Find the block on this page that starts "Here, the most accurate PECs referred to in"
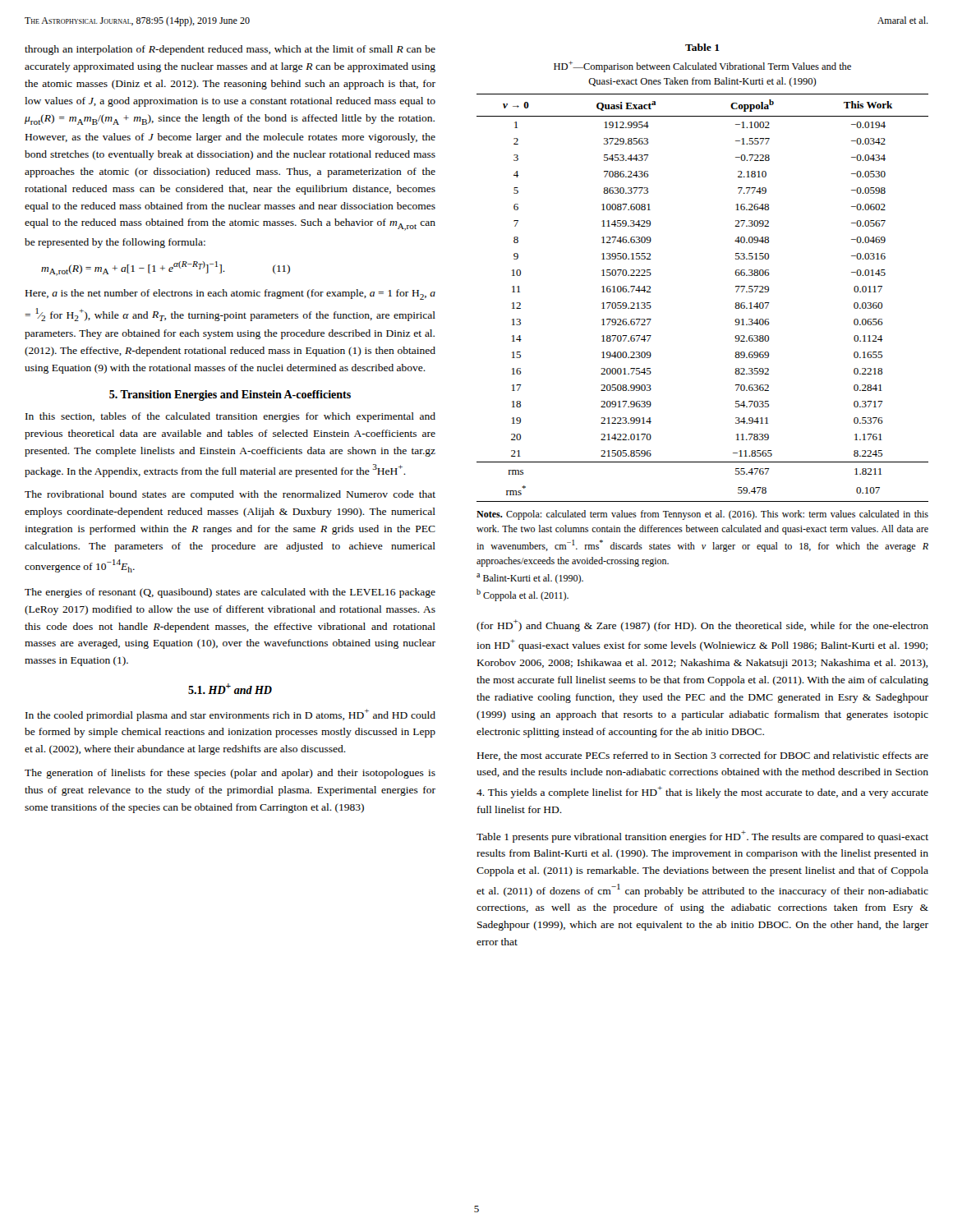Viewport: 953px width, 1232px height. pos(702,782)
